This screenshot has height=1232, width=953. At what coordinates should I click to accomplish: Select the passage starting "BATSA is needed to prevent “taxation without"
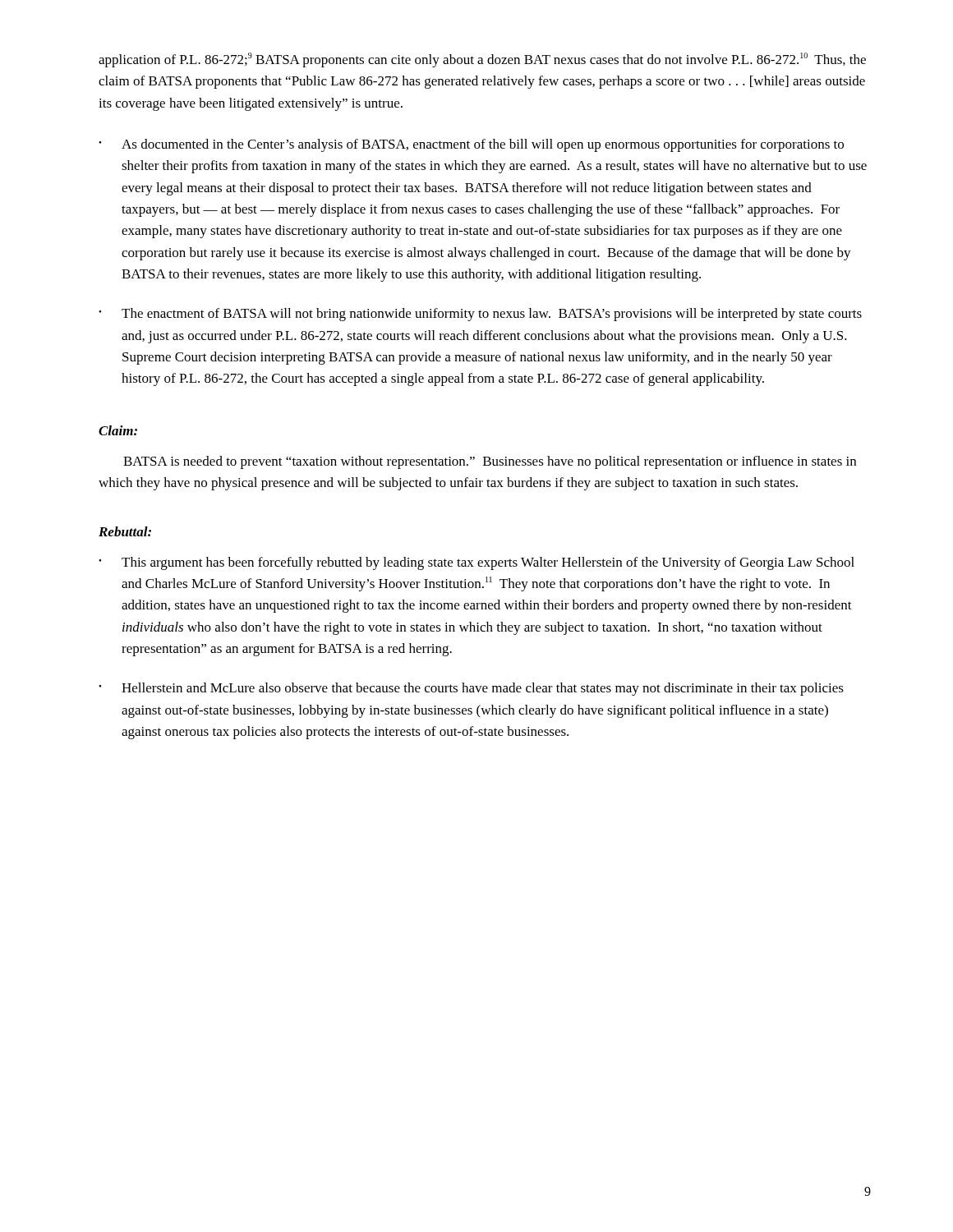coord(478,472)
